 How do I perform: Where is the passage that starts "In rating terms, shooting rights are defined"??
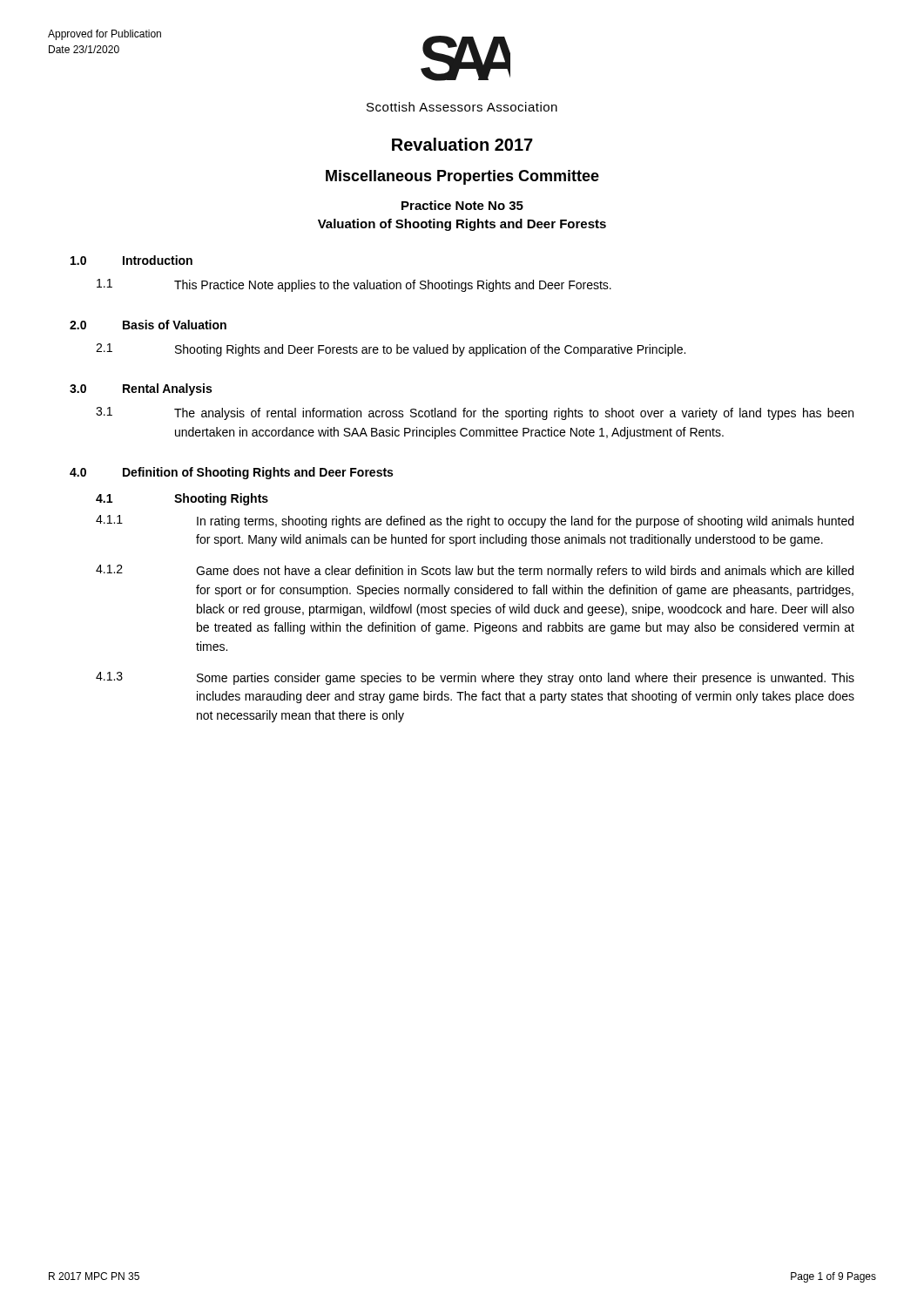click(525, 530)
